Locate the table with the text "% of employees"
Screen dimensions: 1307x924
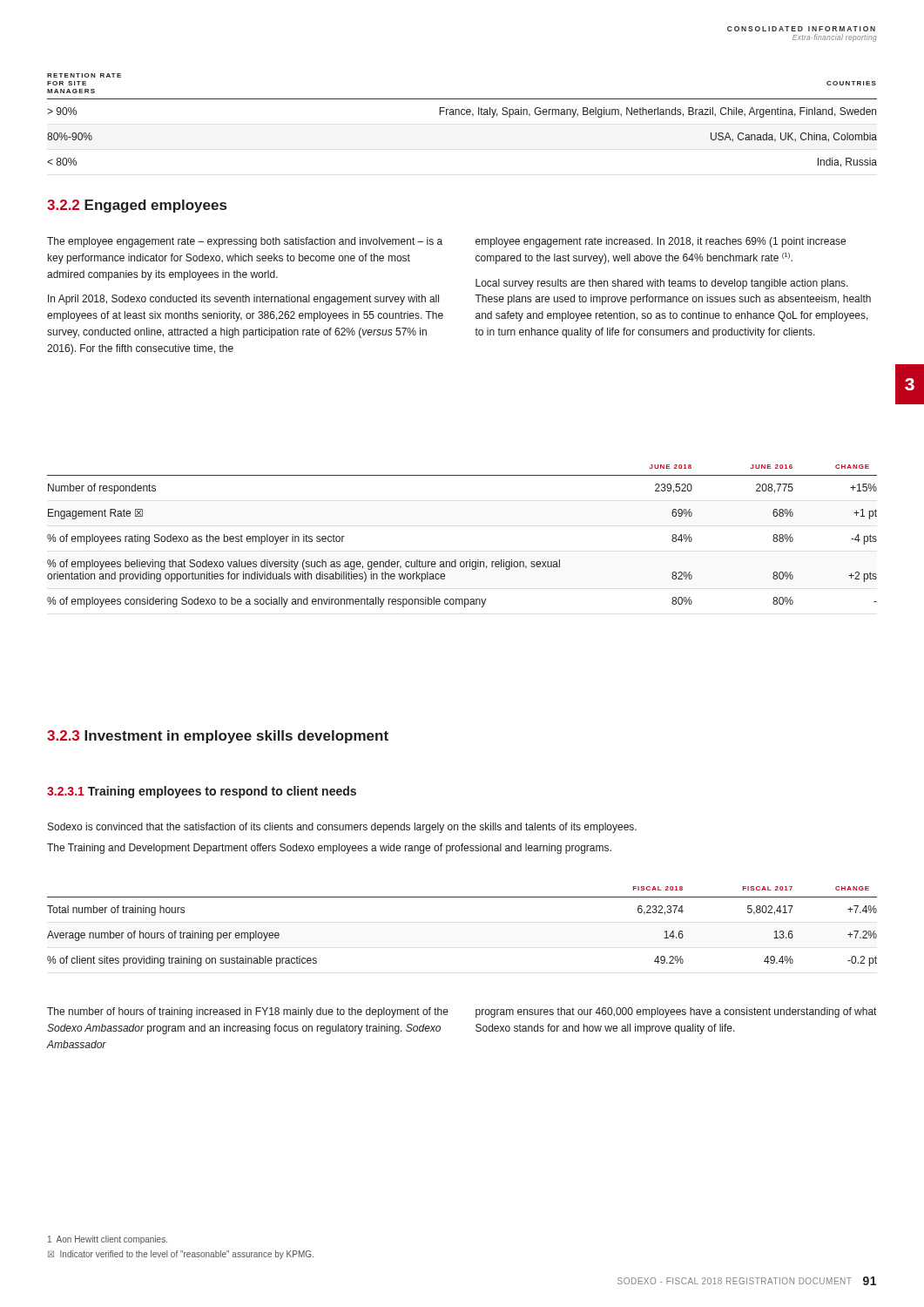point(462,536)
